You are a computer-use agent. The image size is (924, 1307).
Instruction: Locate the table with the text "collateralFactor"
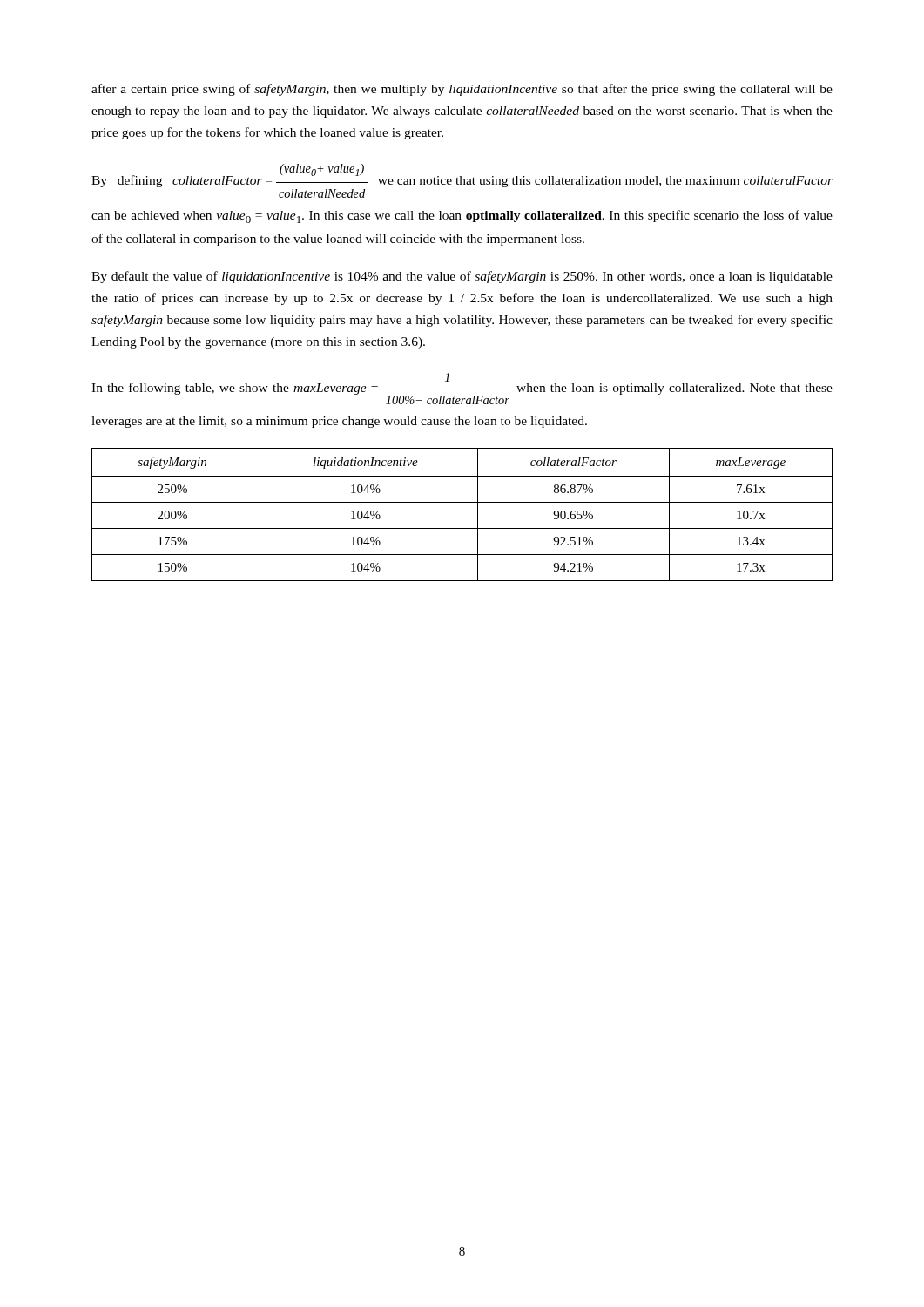click(x=462, y=515)
